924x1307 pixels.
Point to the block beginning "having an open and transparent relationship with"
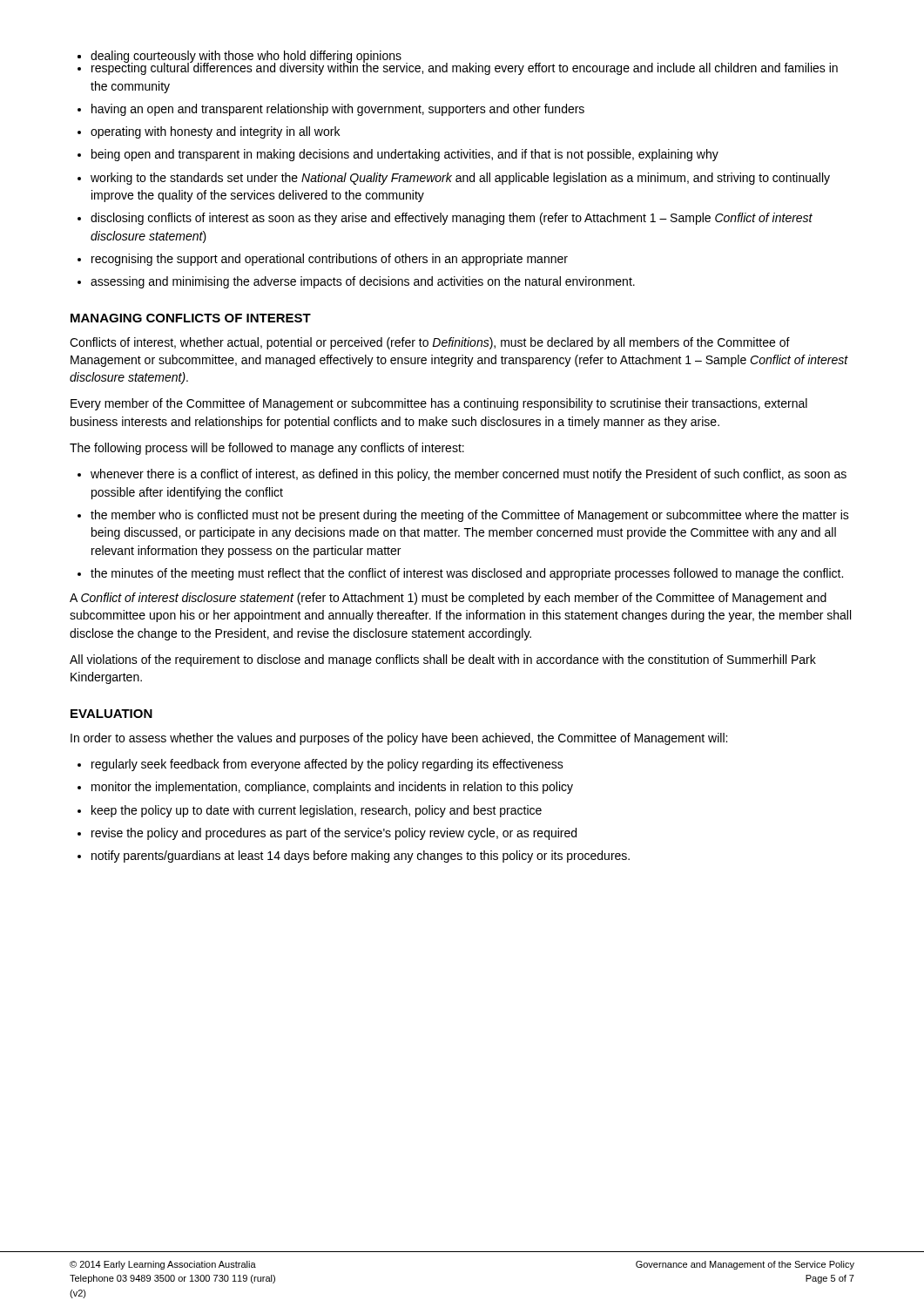coord(338,109)
